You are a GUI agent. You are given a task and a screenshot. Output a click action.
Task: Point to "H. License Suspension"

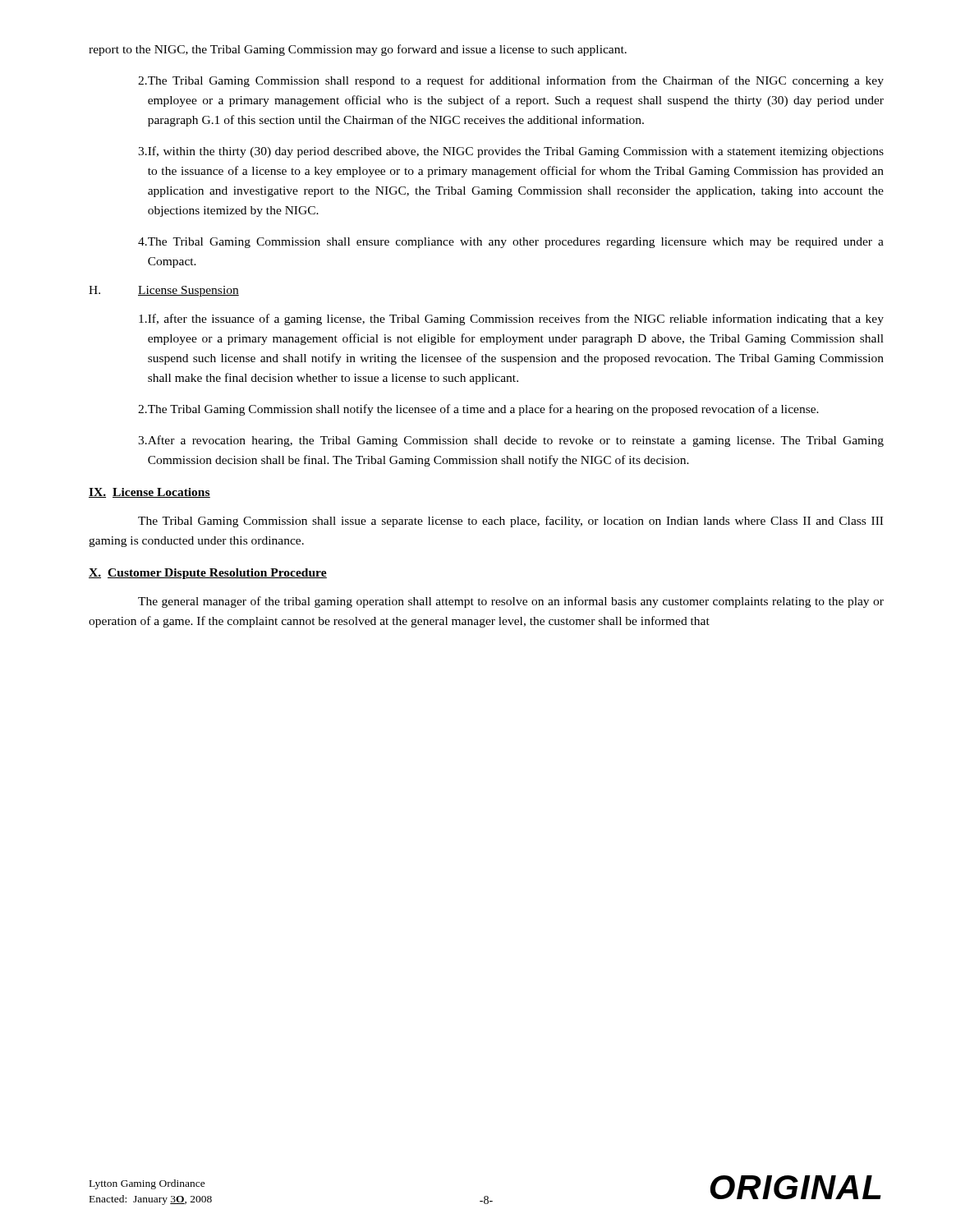164,290
